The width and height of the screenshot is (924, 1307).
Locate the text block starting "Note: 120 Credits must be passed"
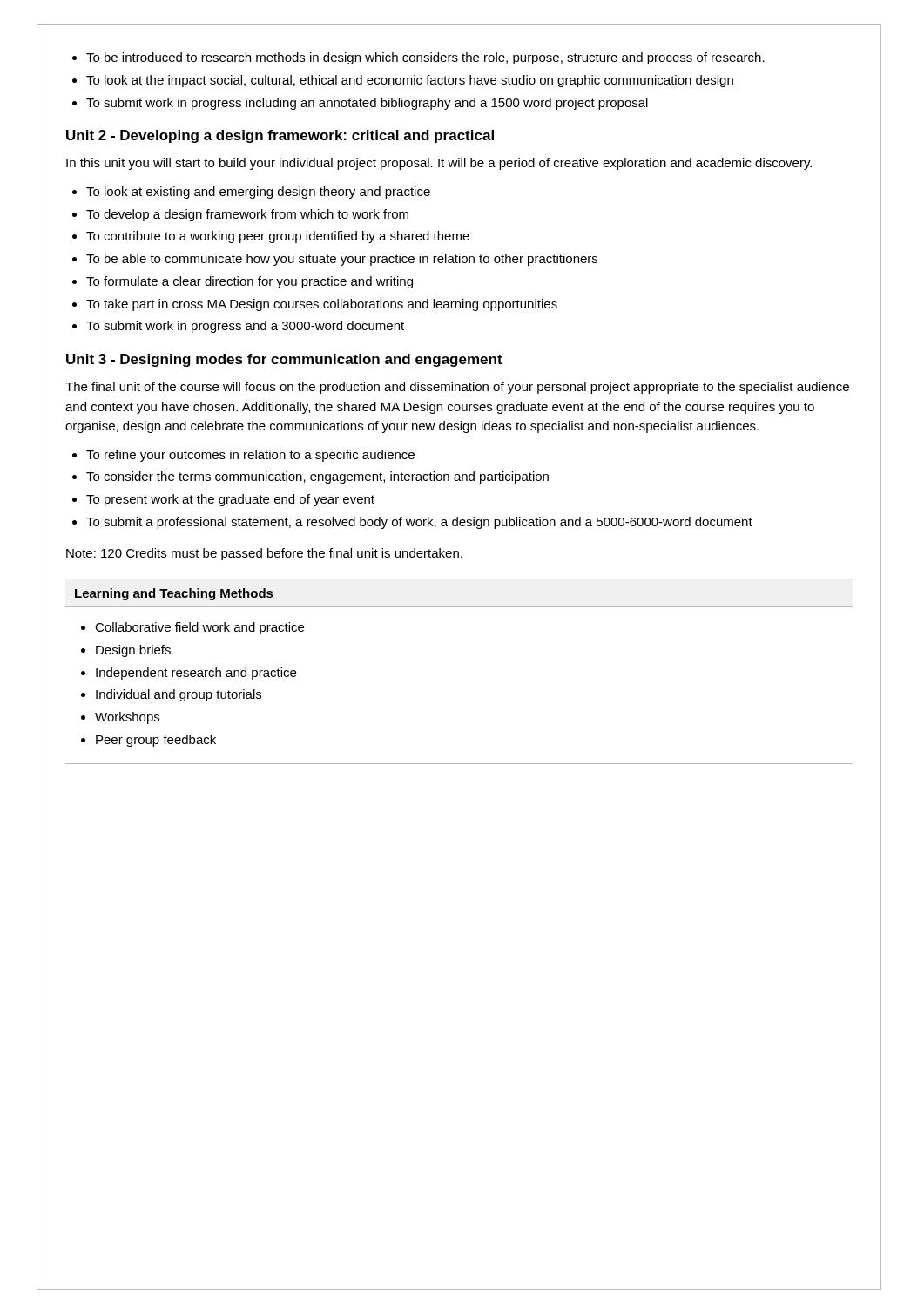point(264,552)
